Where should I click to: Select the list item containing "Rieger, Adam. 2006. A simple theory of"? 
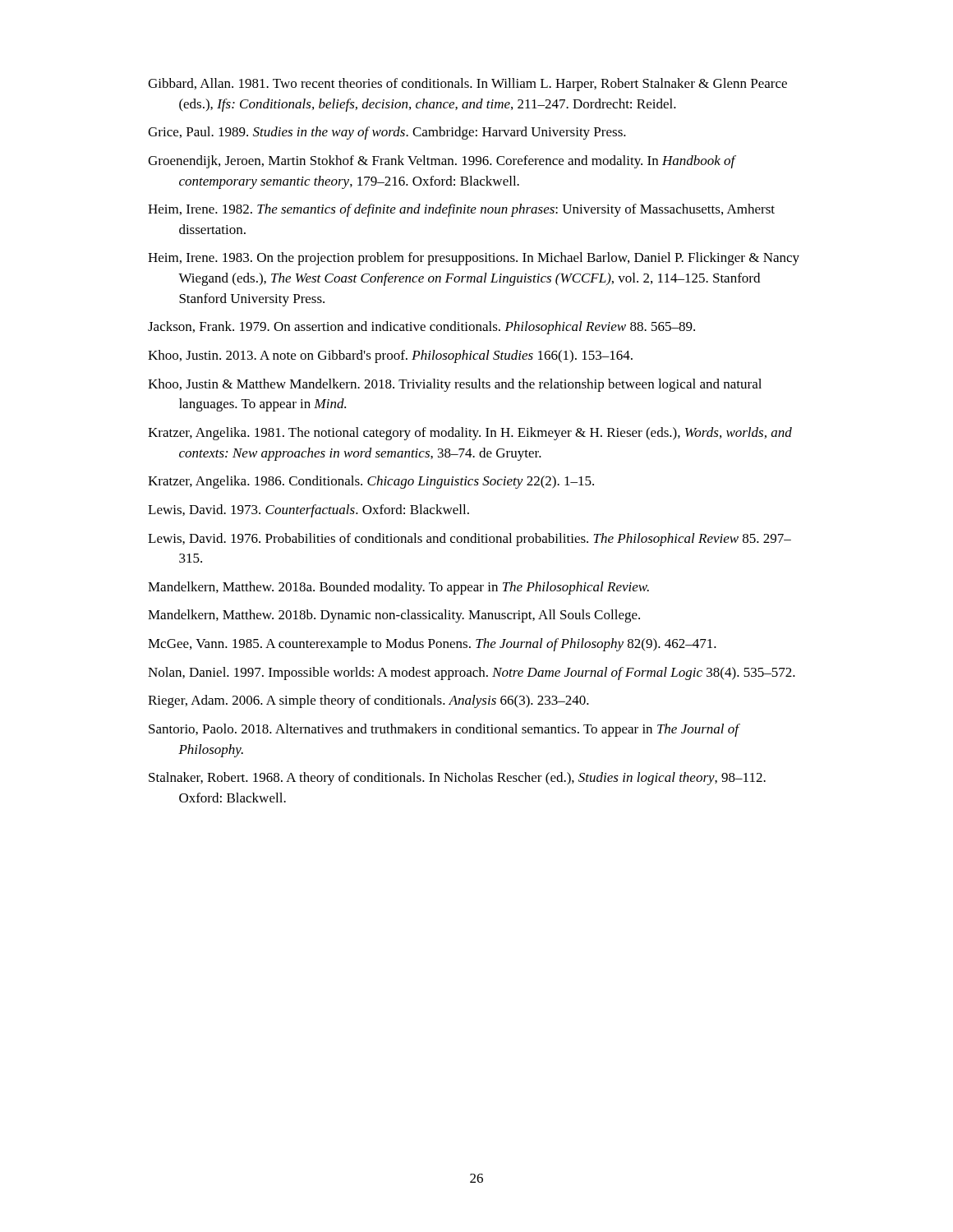point(369,700)
